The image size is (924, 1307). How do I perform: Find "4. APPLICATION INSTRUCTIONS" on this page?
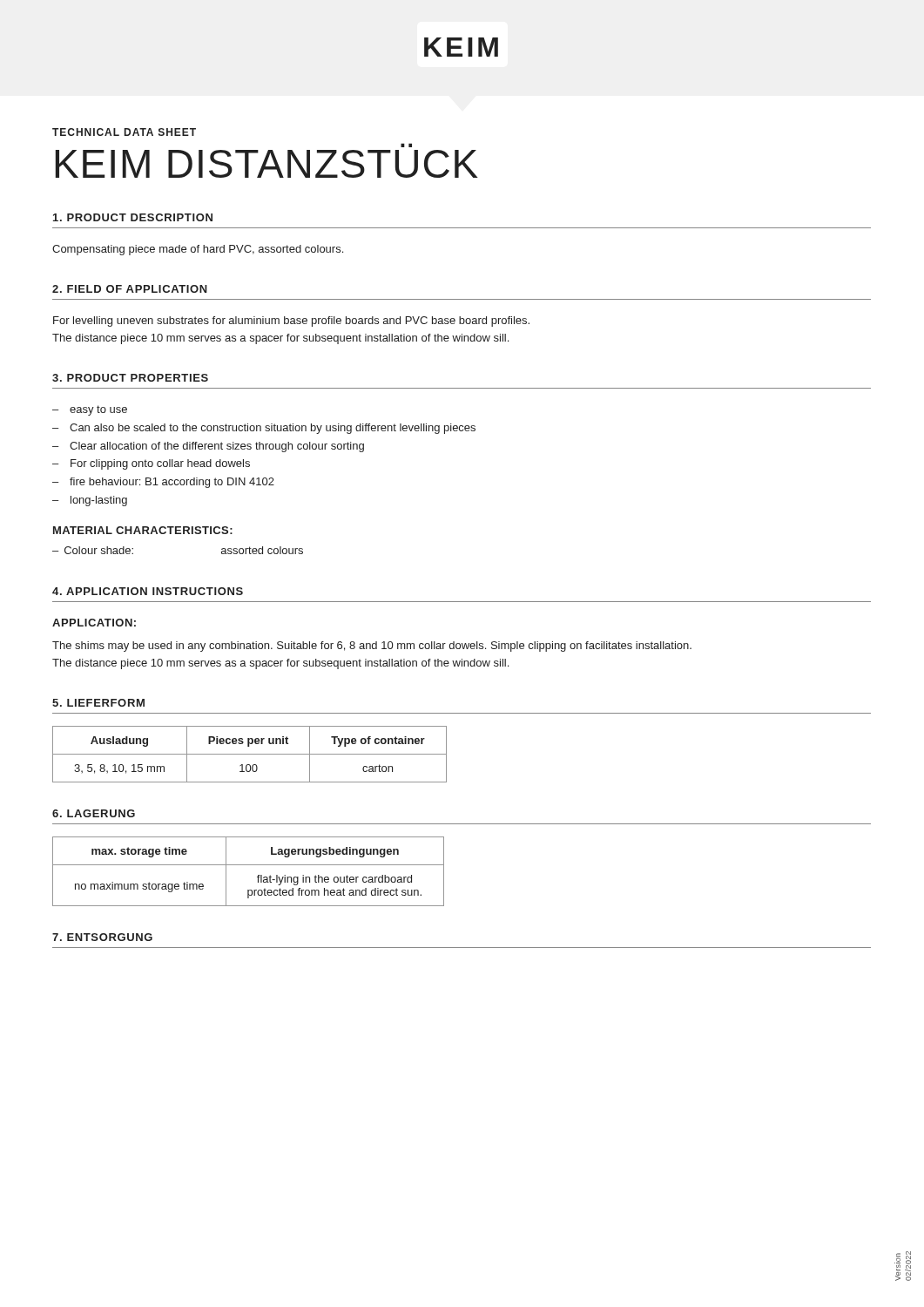point(148,591)
